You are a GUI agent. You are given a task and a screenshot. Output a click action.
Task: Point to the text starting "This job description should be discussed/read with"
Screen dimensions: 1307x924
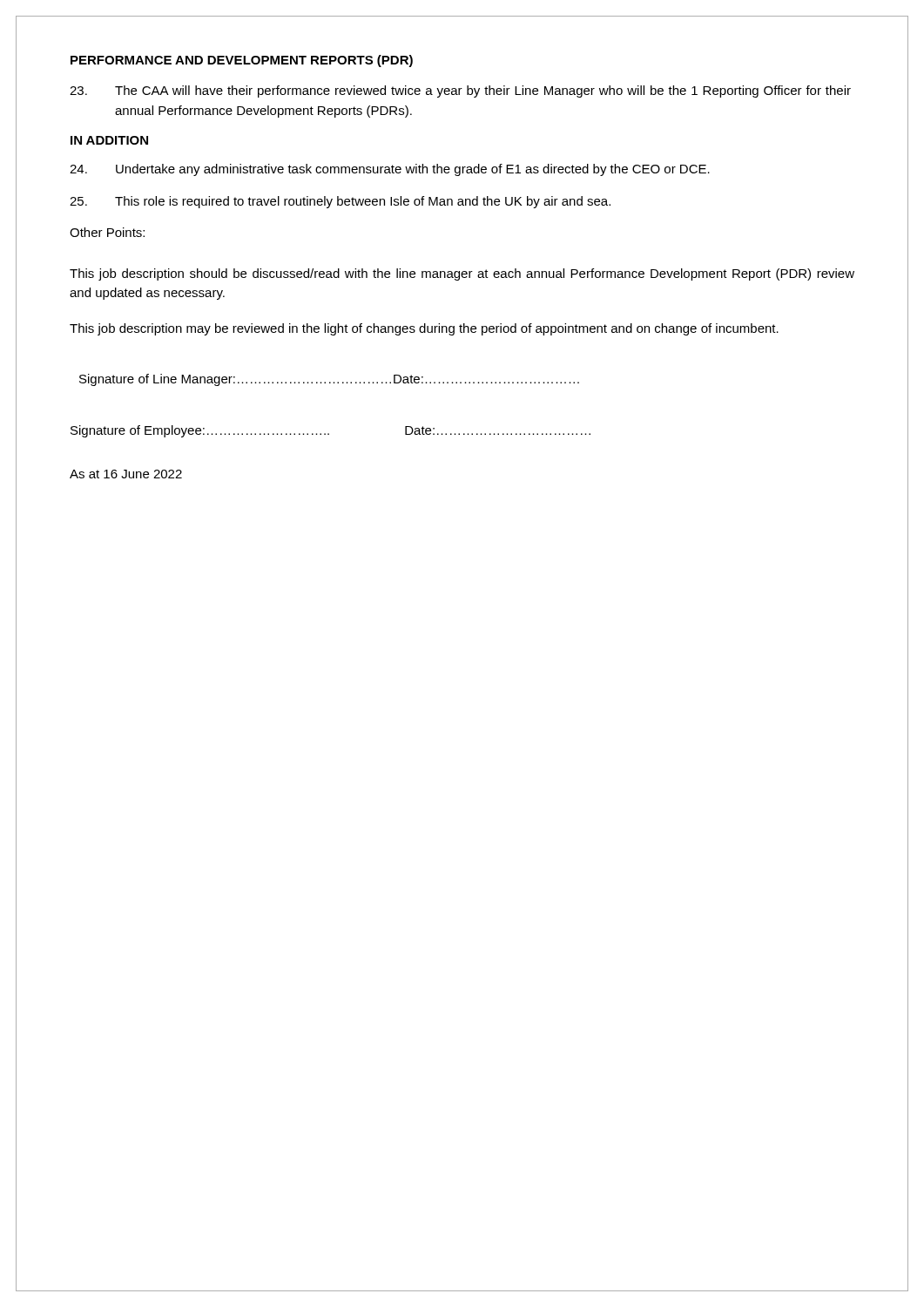tap(462, 283)
